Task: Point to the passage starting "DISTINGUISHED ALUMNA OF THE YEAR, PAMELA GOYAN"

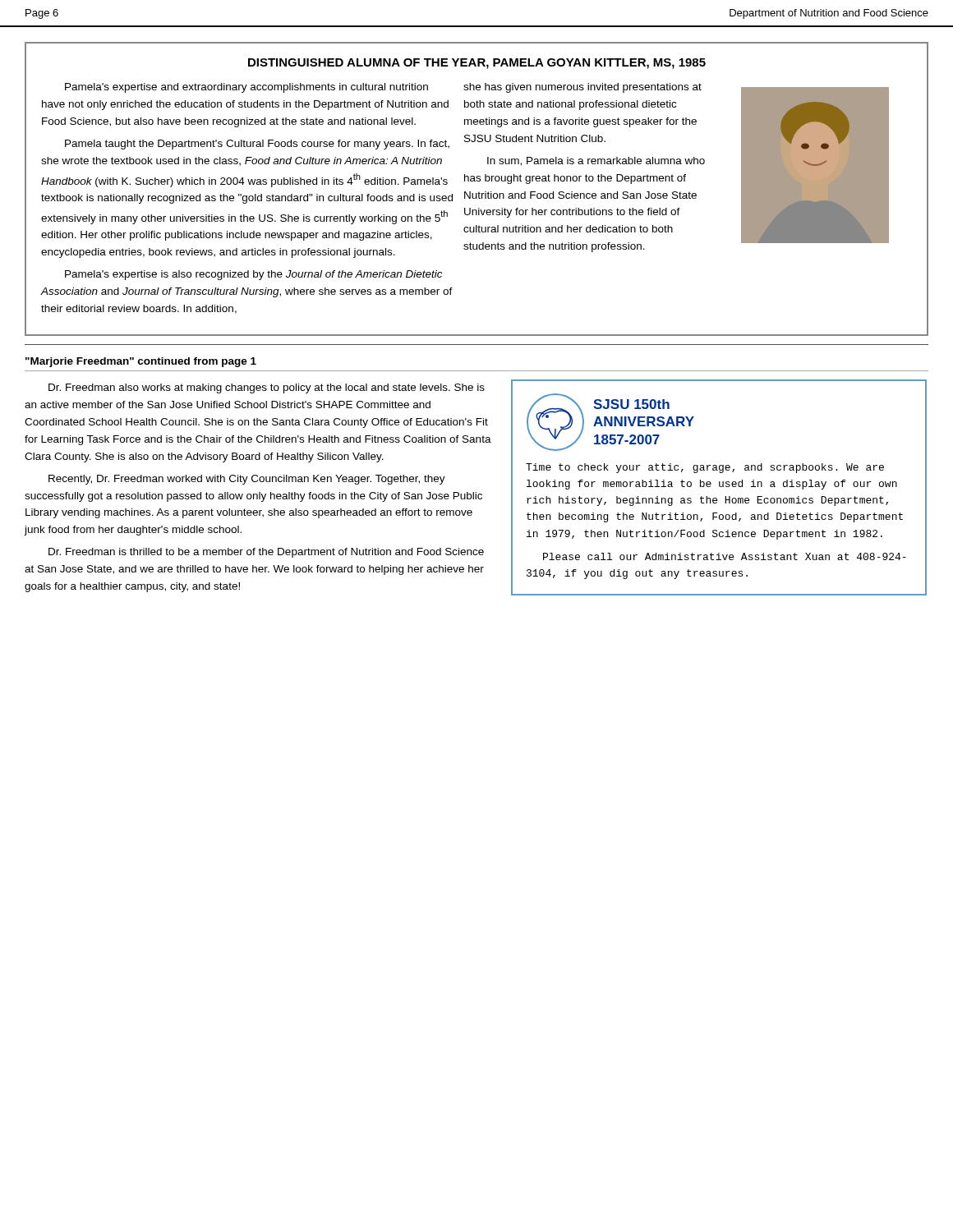Action: (x=476, y=62)
